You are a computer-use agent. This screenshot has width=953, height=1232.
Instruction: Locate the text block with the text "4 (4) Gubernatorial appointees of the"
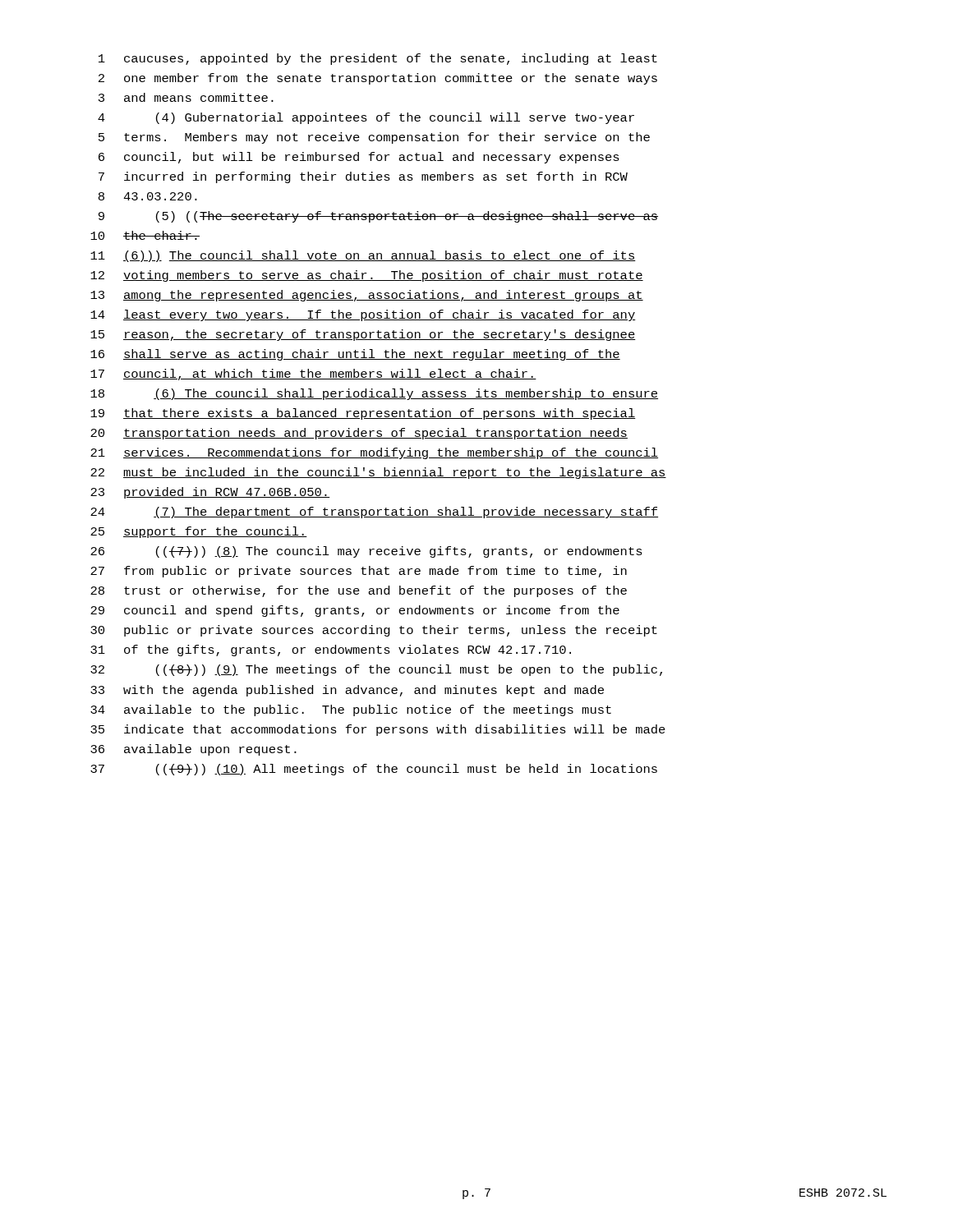[476, 158]
